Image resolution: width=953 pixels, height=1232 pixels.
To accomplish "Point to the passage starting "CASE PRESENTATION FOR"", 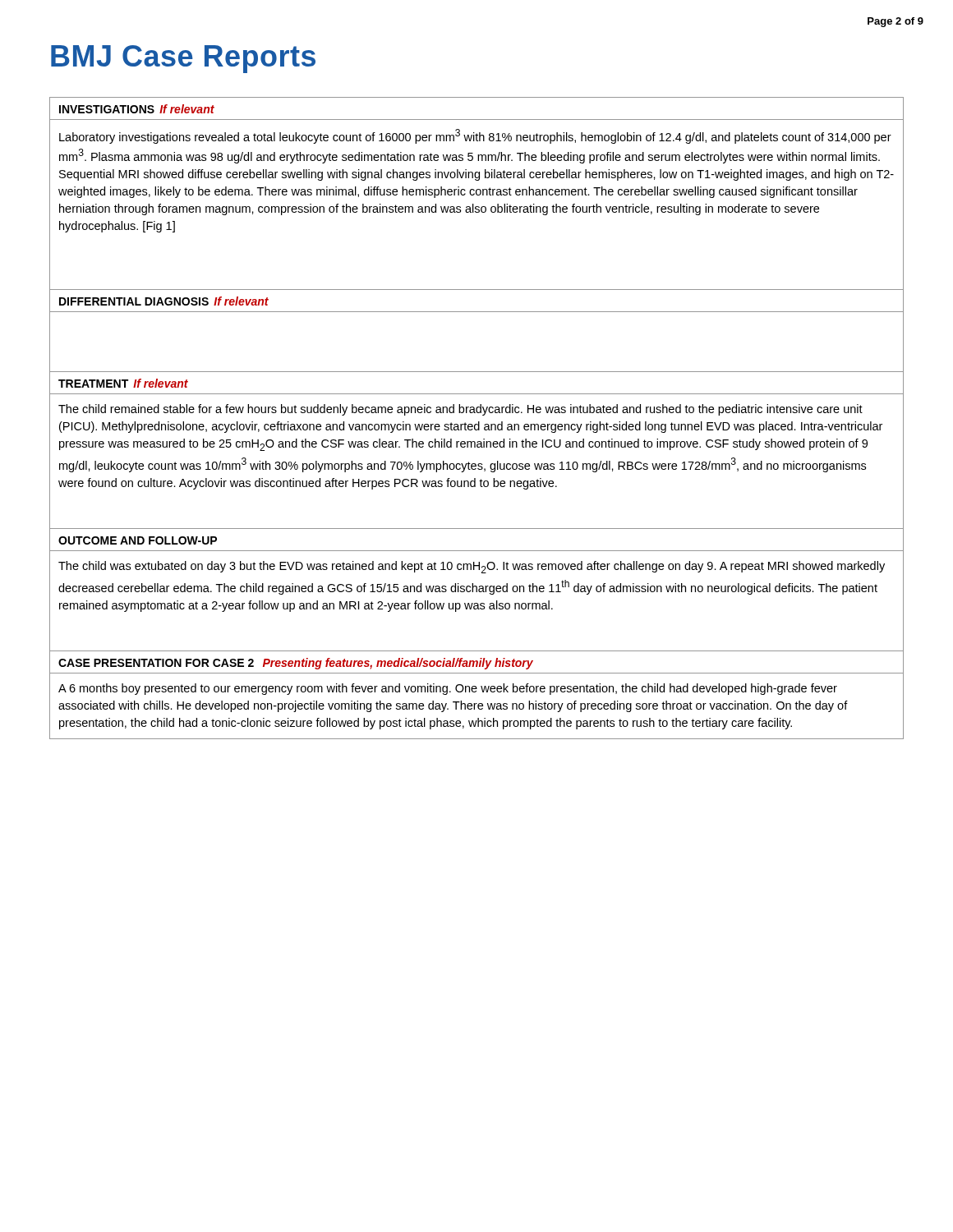I will tap(476, 695).
